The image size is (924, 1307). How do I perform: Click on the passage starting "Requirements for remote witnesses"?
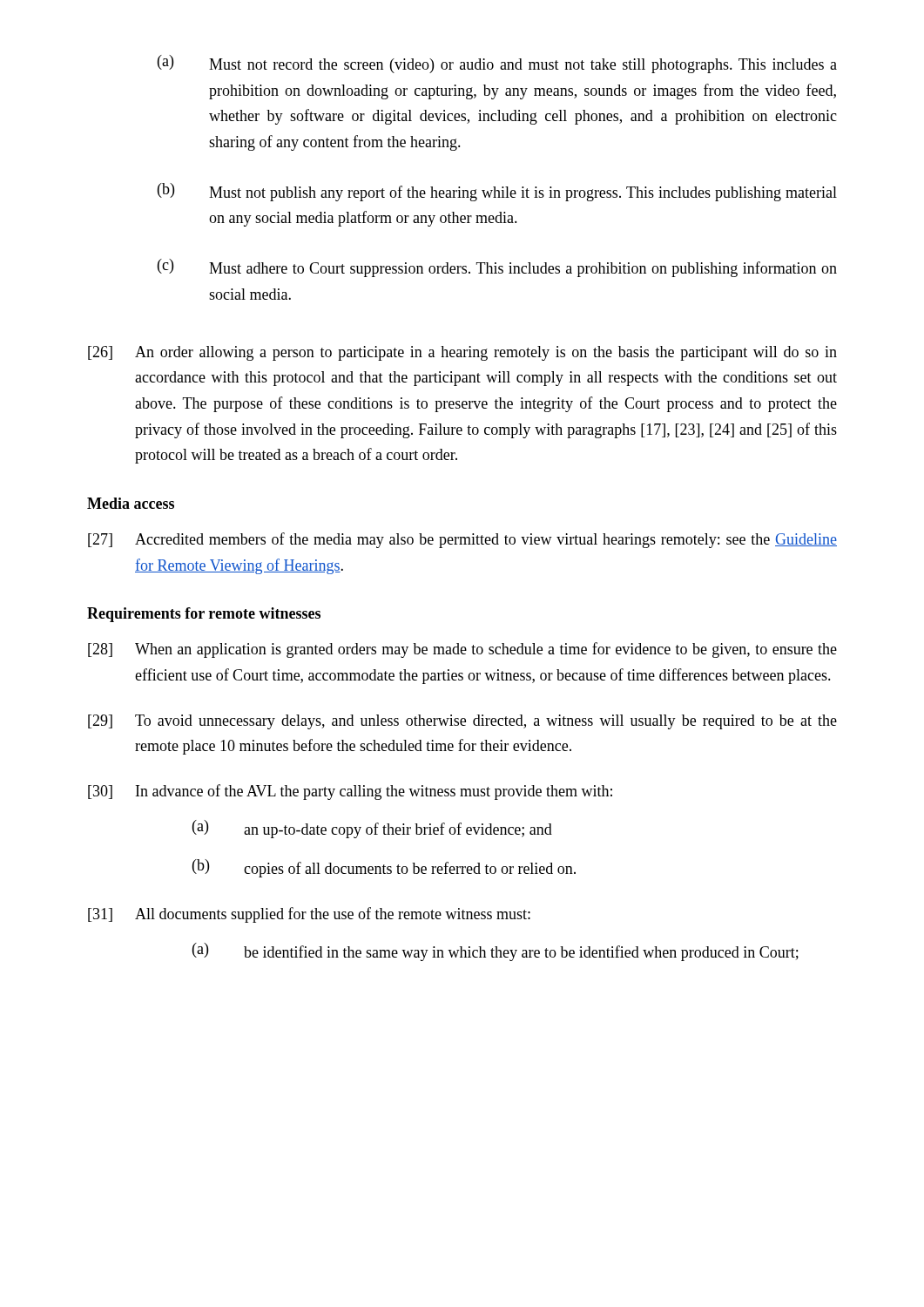pos(204,614)
